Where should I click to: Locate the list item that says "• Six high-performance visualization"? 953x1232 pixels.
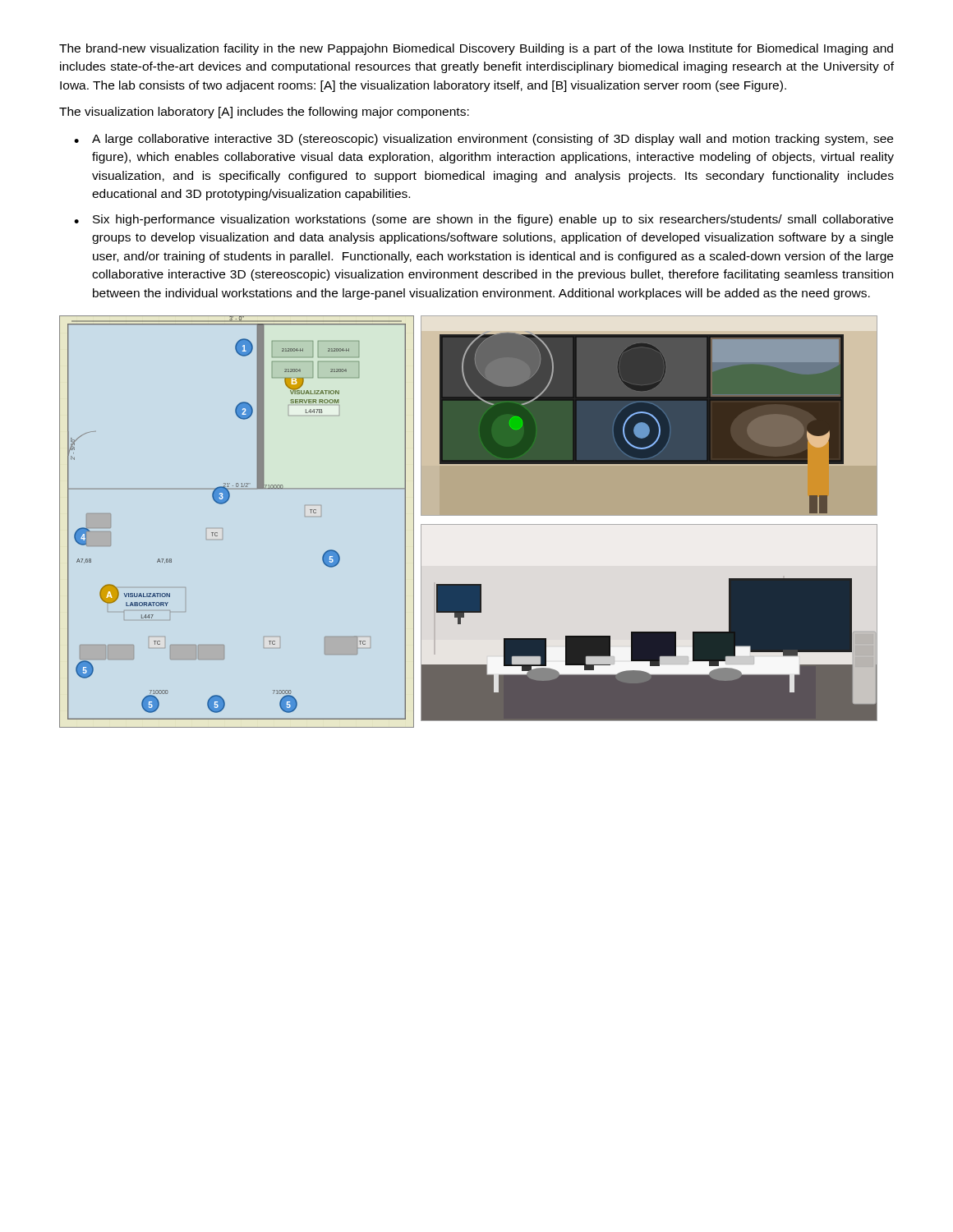click(x=484, y=256)
